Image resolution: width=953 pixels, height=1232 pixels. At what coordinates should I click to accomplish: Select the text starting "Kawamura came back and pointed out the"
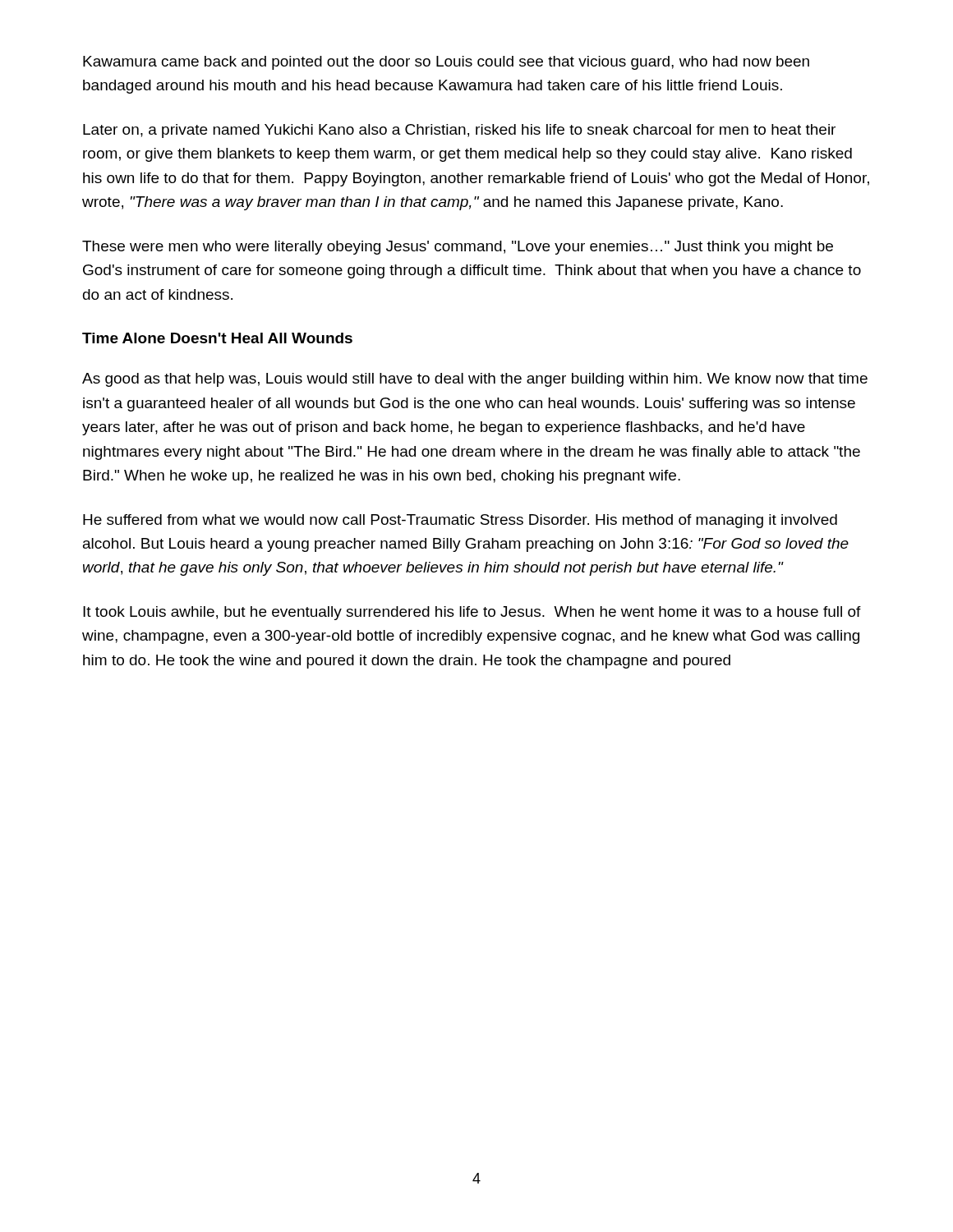point(446,73)
